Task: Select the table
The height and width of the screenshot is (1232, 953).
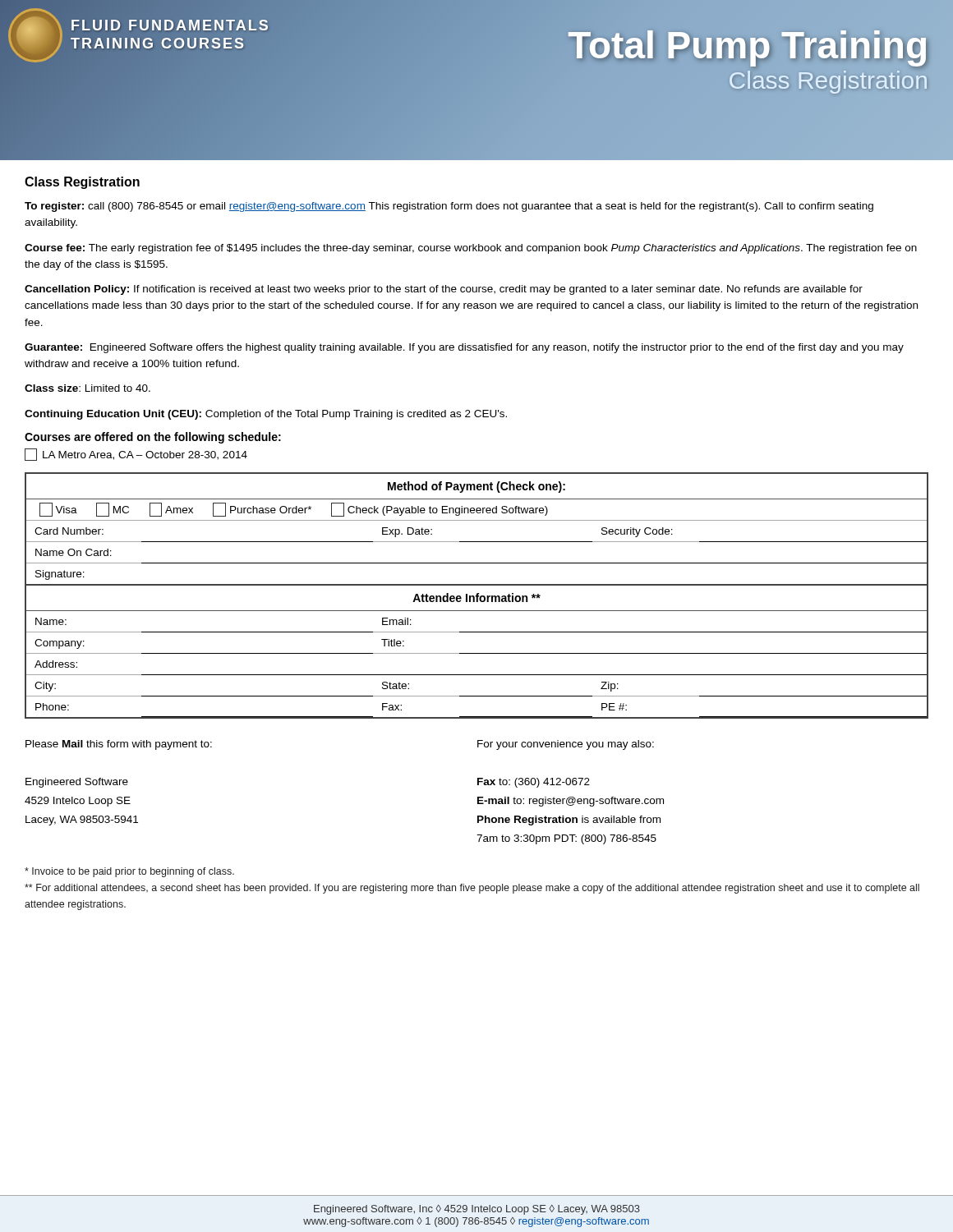Action: 476,595
